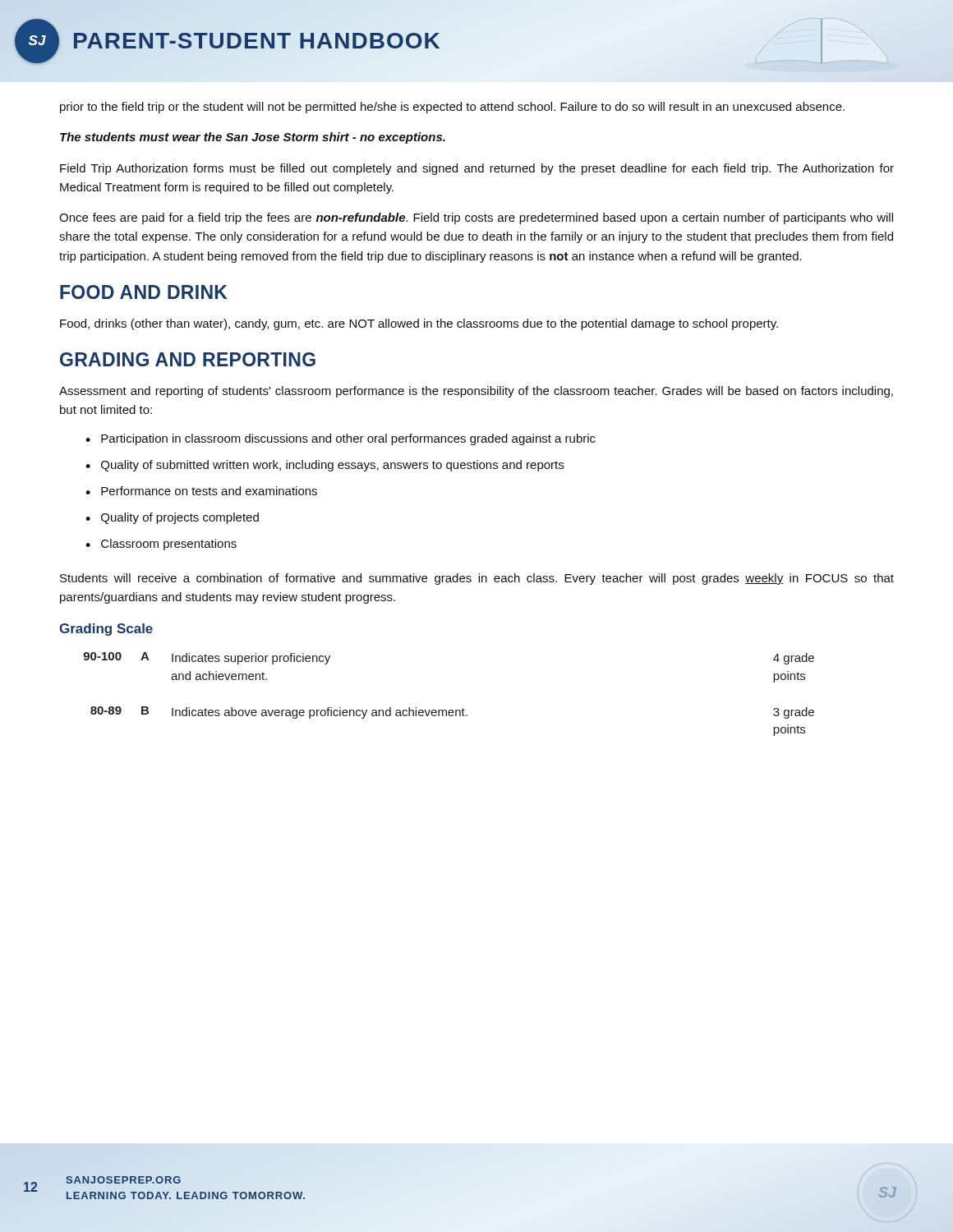Select the passage starting "• Quality of submitted"

(325, 467)
